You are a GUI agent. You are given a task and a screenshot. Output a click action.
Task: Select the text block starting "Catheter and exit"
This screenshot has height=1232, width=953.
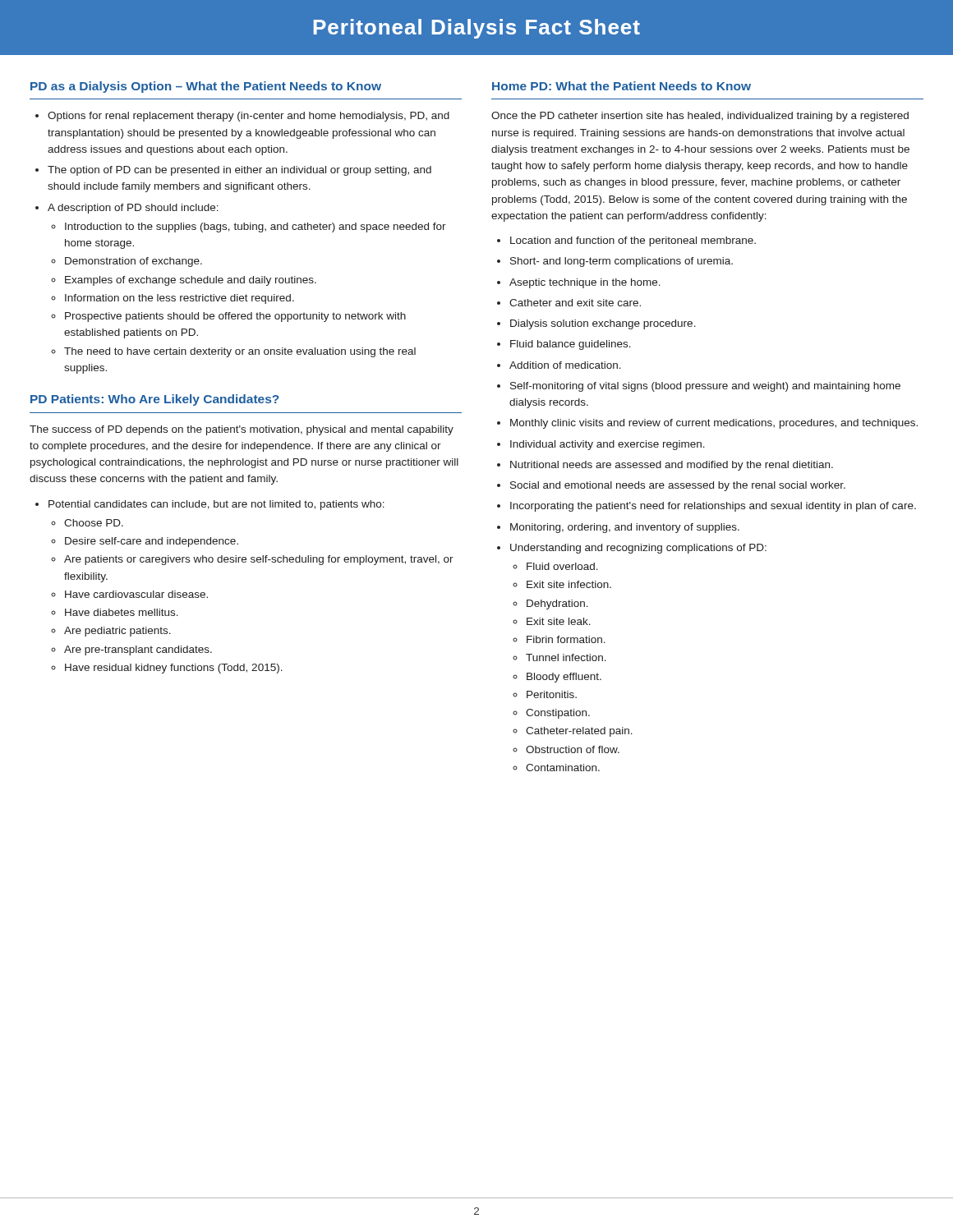pyautogui.click(x=576, y=303)
